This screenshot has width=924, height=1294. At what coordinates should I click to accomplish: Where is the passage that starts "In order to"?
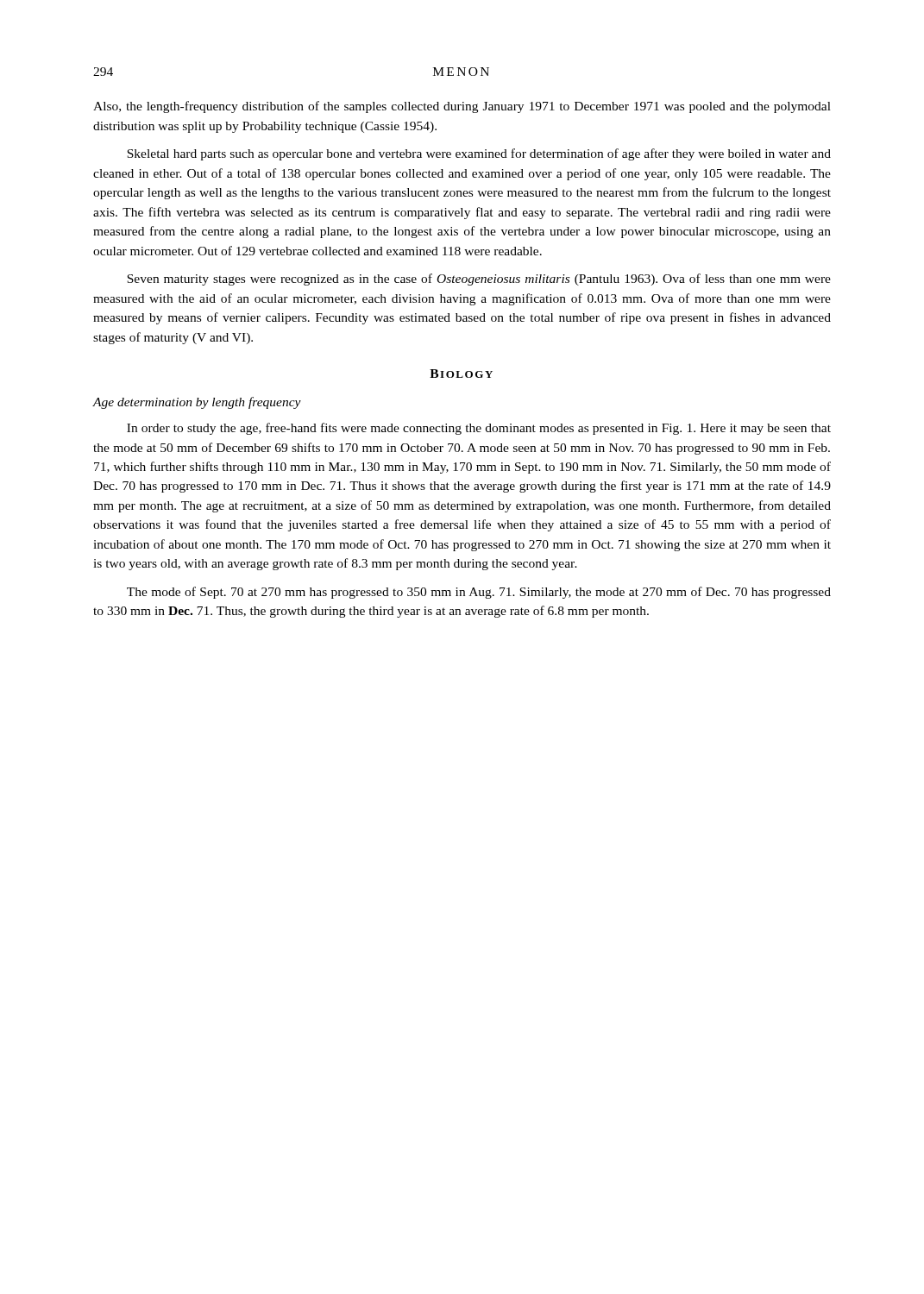point(462,496)
